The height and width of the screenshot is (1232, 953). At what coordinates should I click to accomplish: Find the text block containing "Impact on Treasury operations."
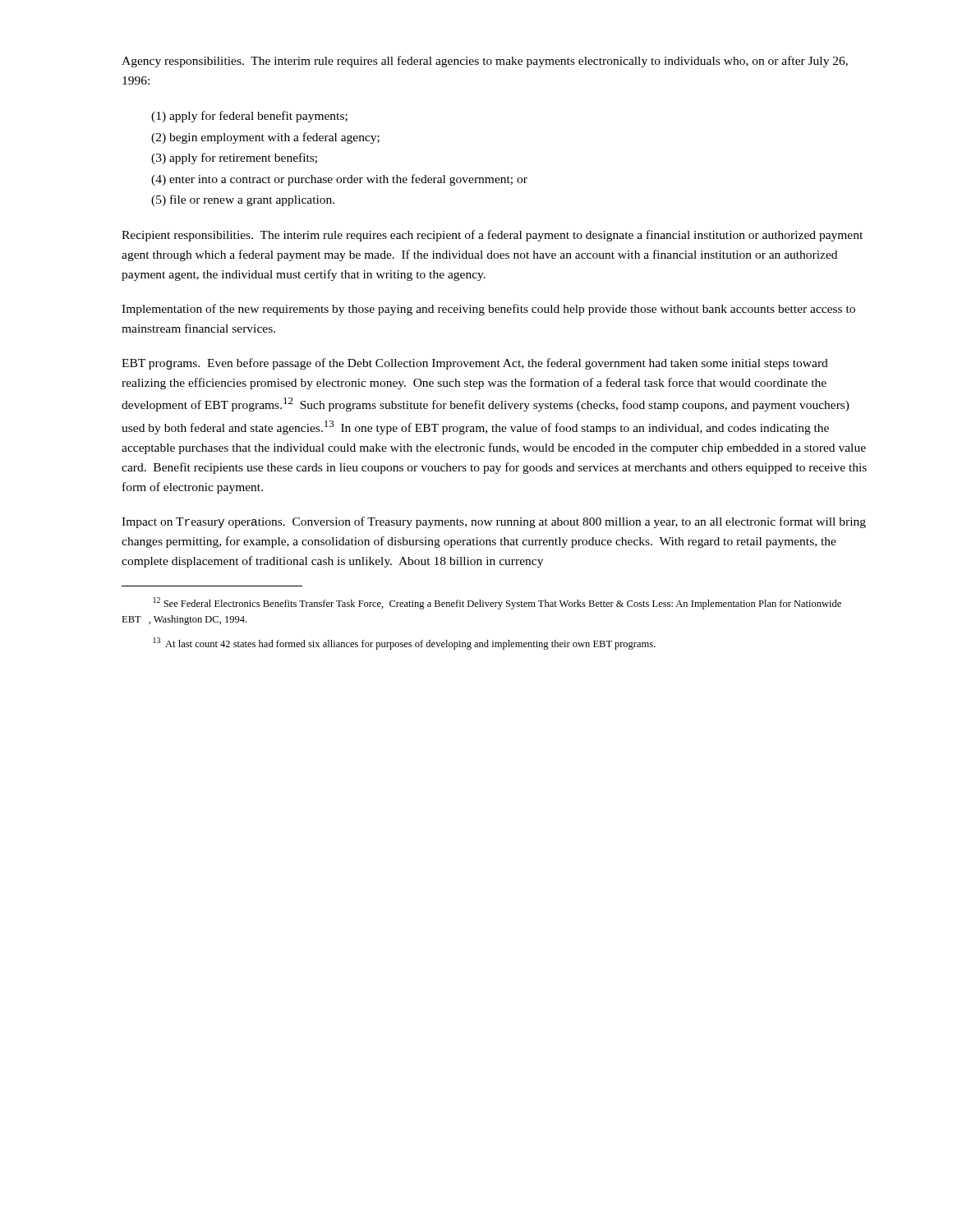point(494,541)
